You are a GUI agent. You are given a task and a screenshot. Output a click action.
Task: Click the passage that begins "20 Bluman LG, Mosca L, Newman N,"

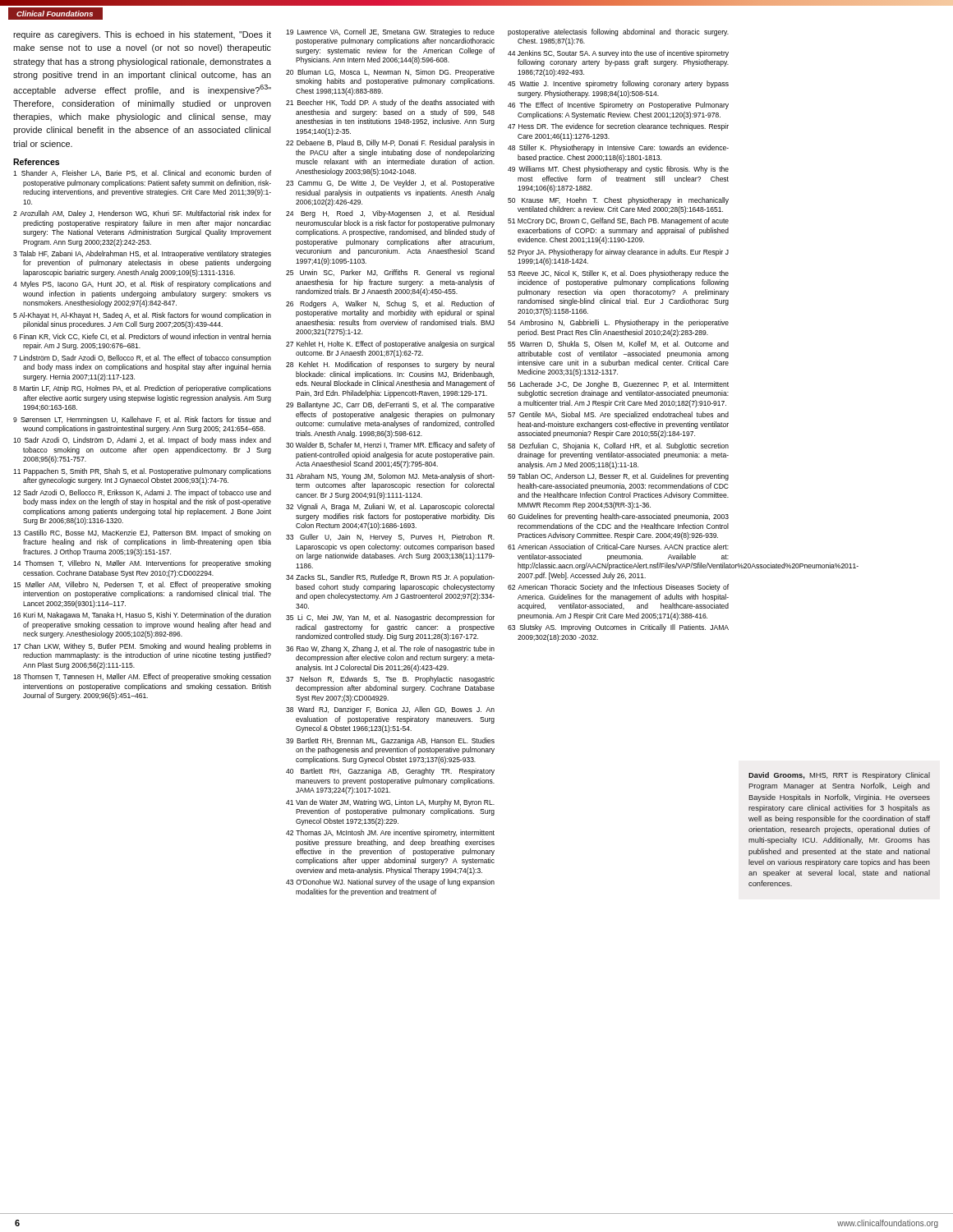point(390,82)
